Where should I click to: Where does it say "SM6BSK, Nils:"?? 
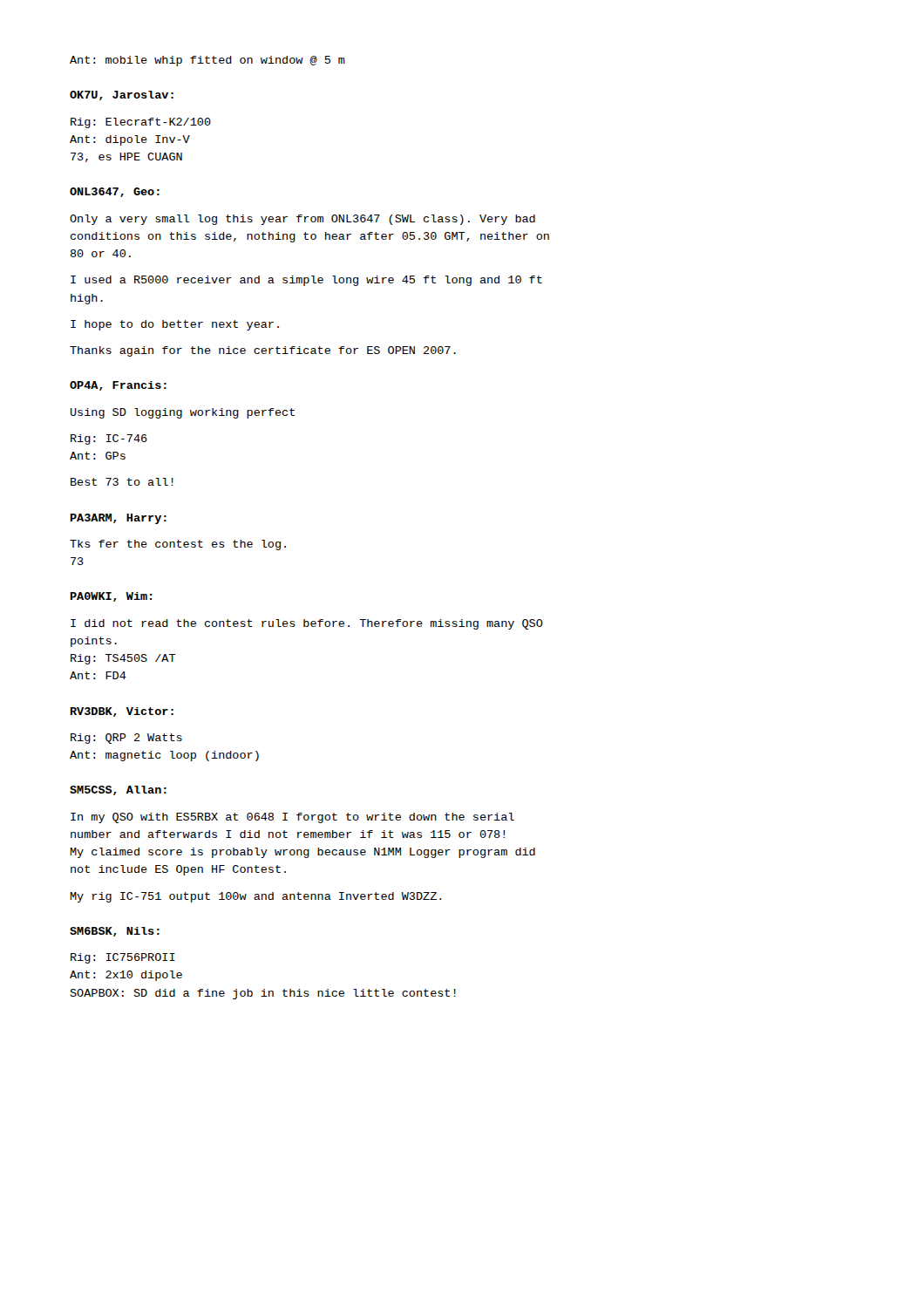click(116, 932)
